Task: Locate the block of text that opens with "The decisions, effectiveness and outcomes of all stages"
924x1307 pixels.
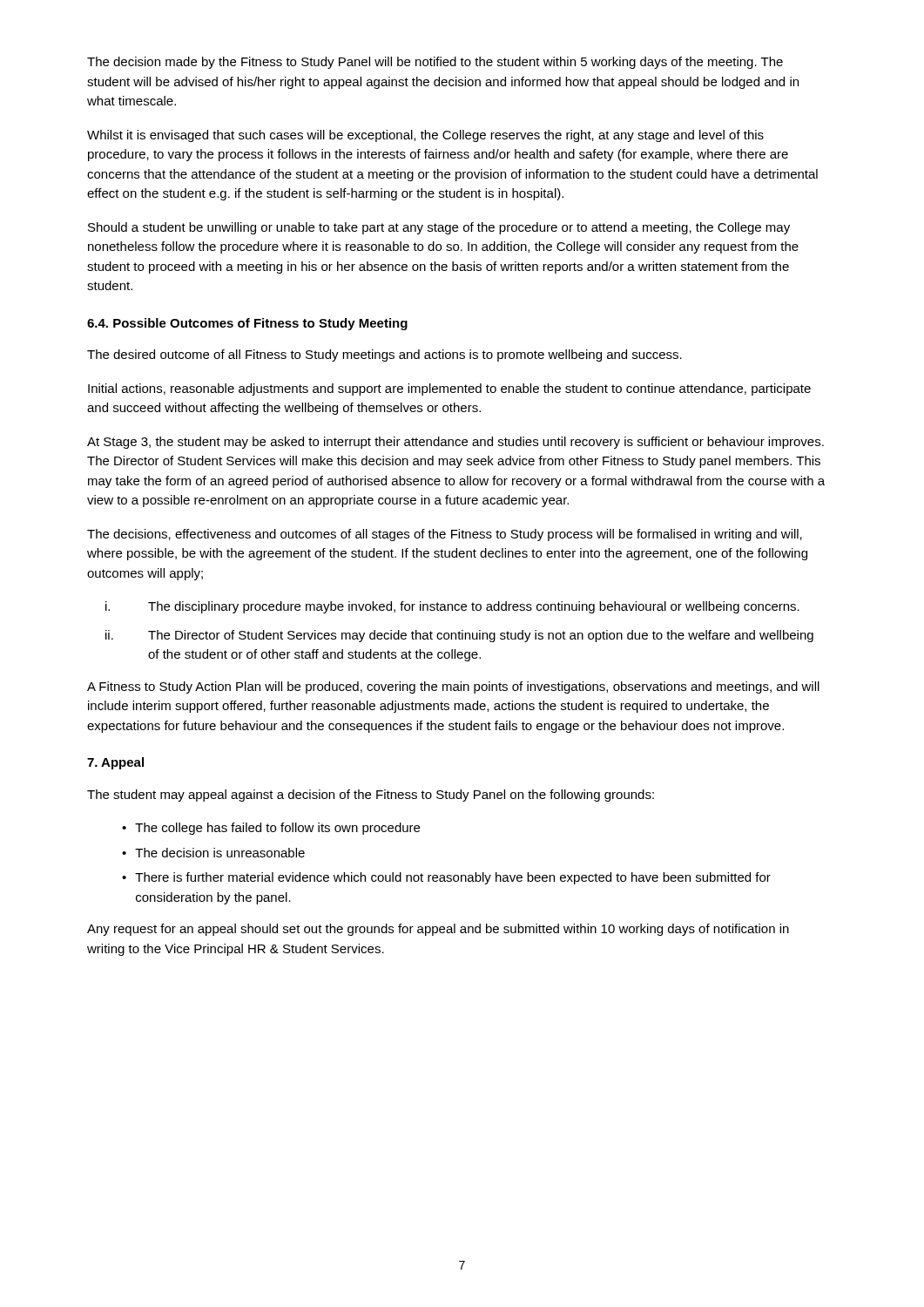Action: pos(458,554)
